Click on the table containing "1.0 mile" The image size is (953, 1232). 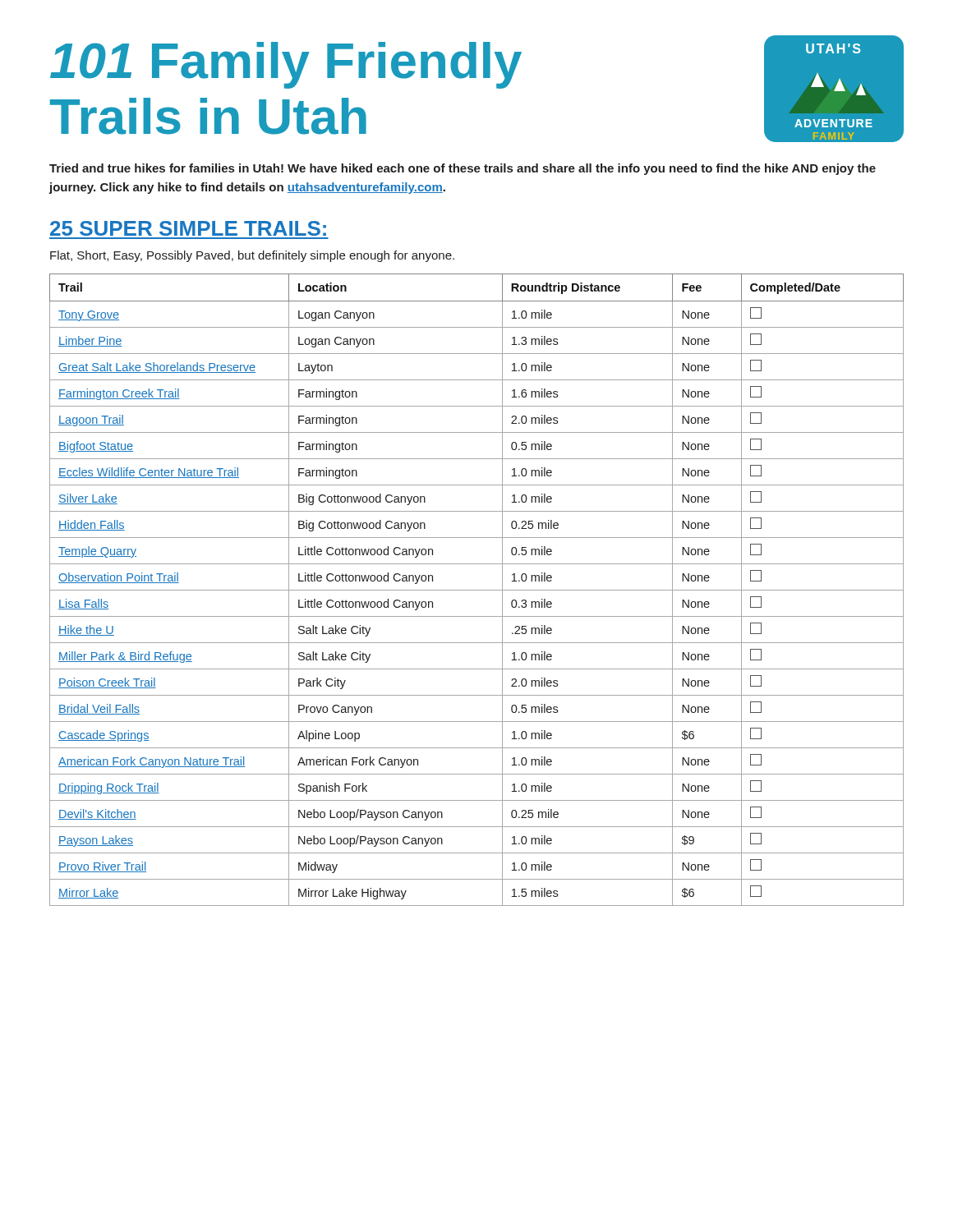tap(476, 590)
